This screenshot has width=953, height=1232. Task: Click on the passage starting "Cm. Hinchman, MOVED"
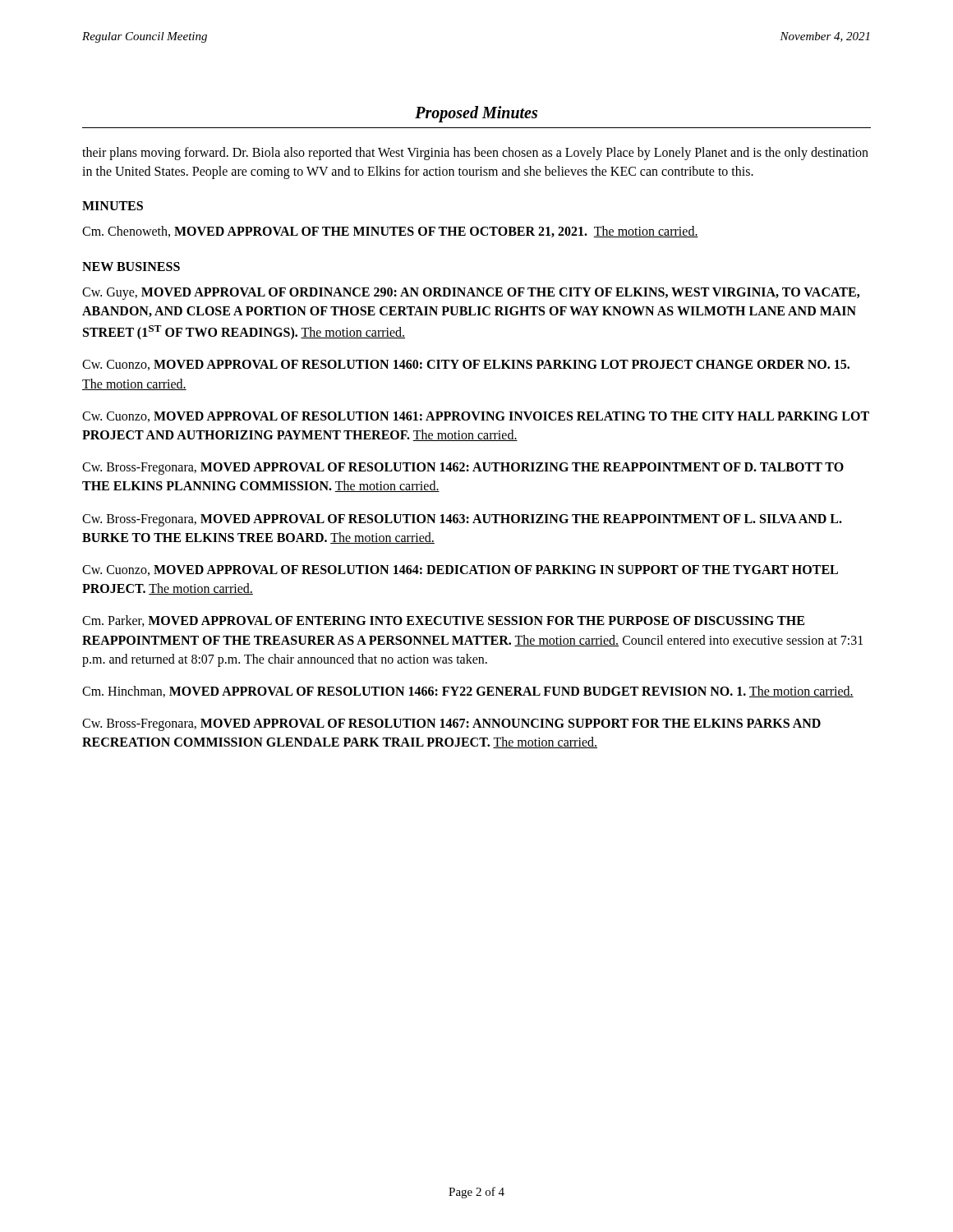(468, 691)
